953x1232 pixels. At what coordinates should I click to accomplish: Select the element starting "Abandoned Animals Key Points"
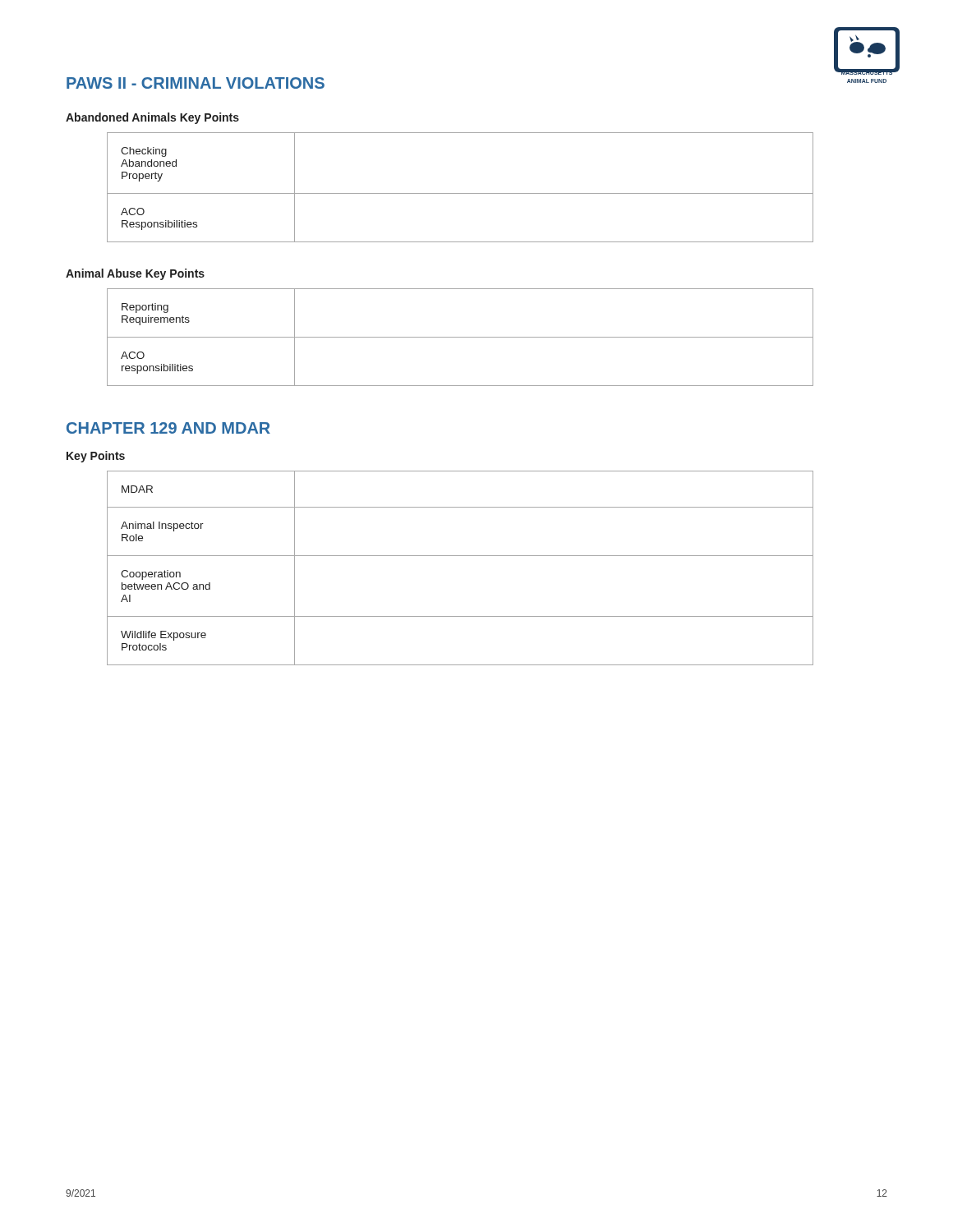[x=152, y=117]
